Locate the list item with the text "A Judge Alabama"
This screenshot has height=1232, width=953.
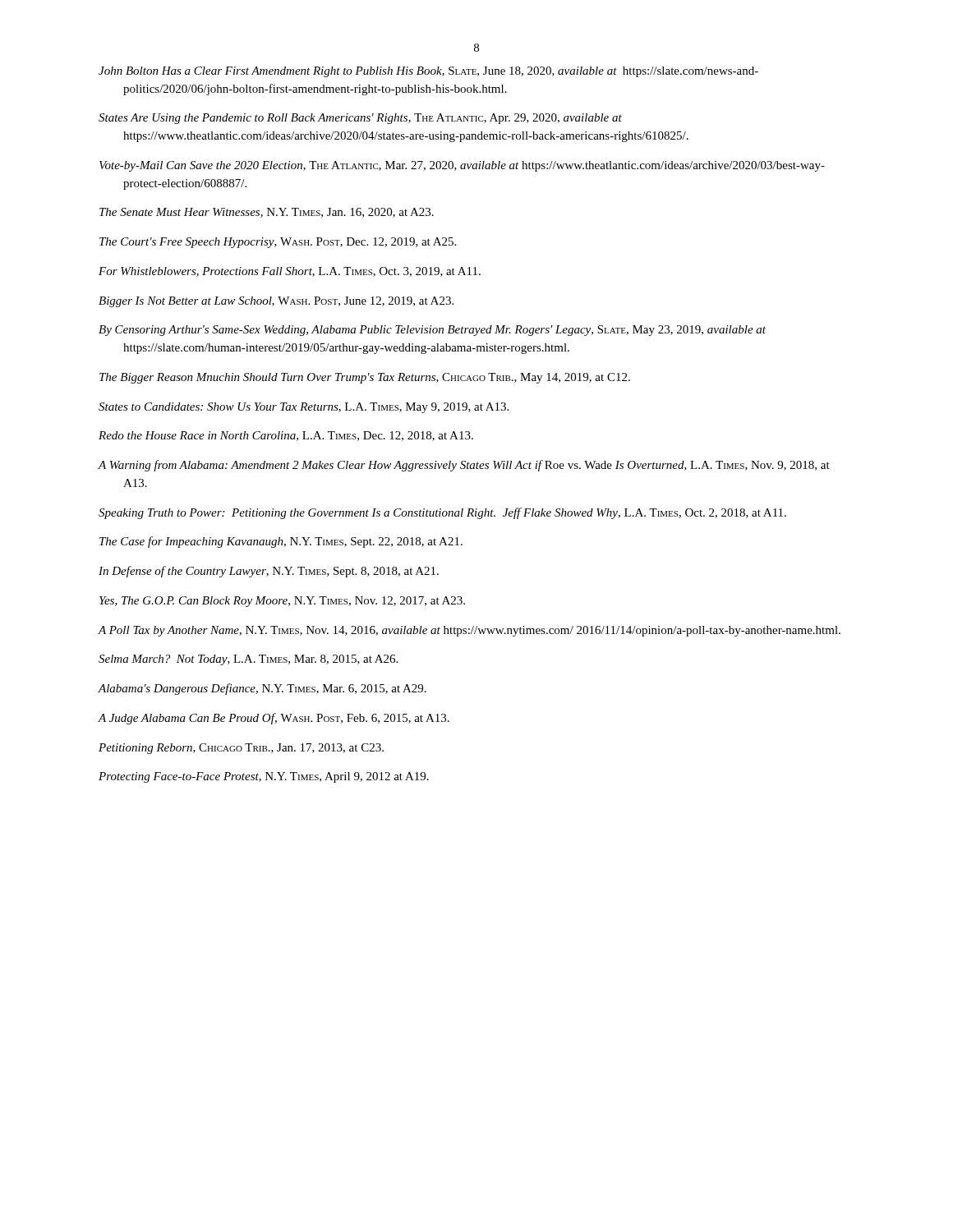[274, 718]
